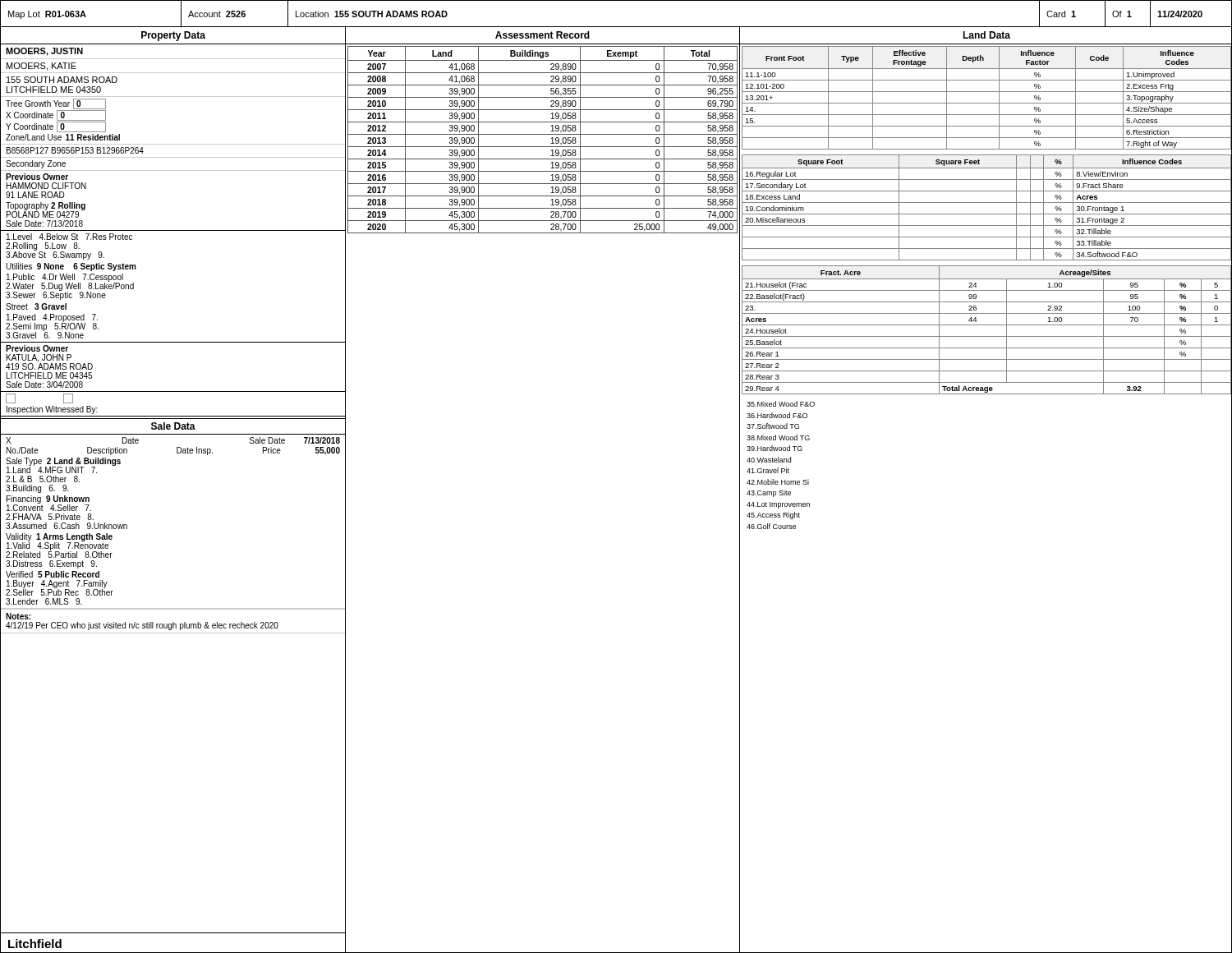The height and width of the screenshot is (953, 1232).
Task: Locate the block of text that opens with "Mixed Wood F&O 36.Hardwood"
Action: (781, 404)
